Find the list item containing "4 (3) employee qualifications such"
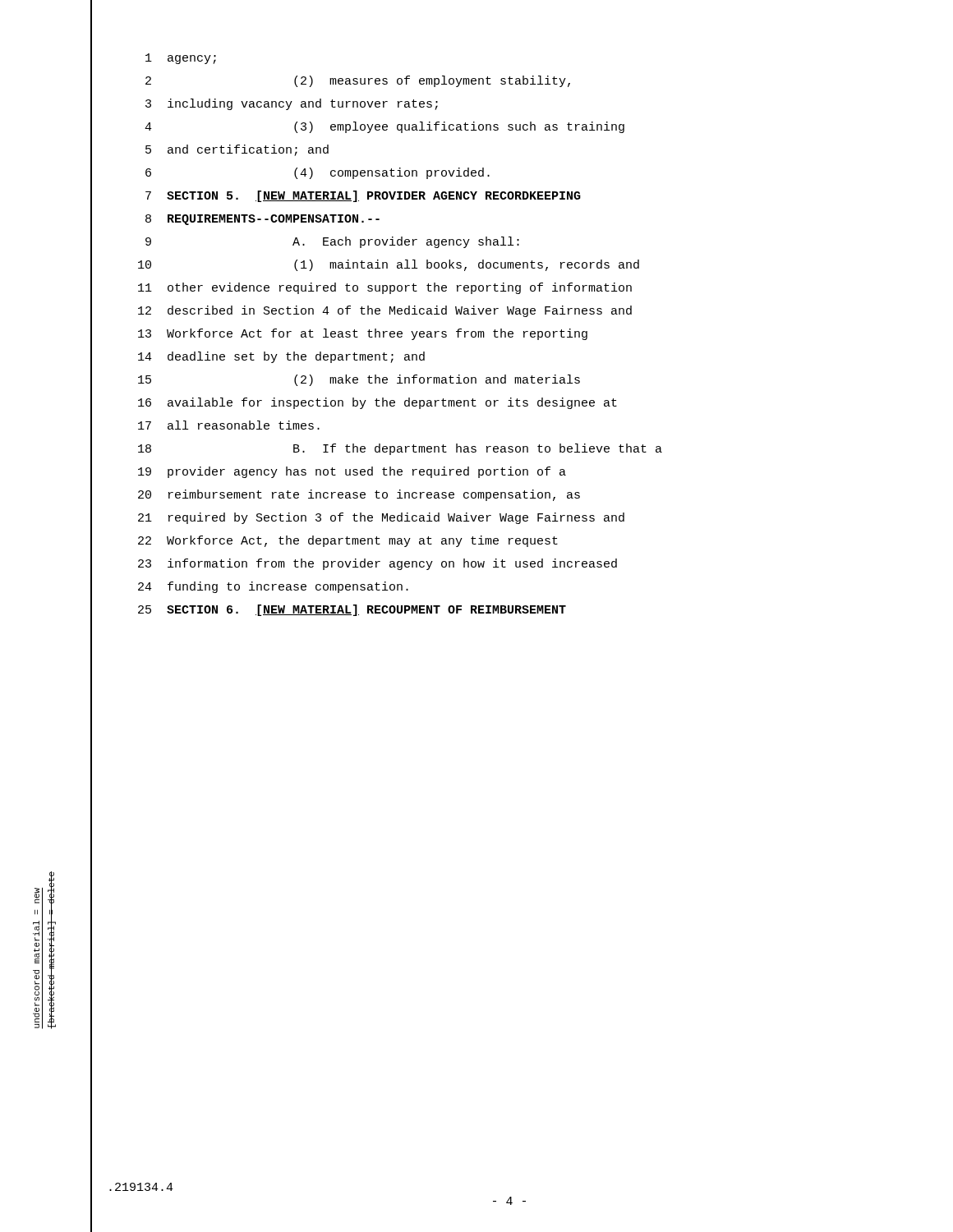Viewport: 953px width, 1232px height. point(518,128)
